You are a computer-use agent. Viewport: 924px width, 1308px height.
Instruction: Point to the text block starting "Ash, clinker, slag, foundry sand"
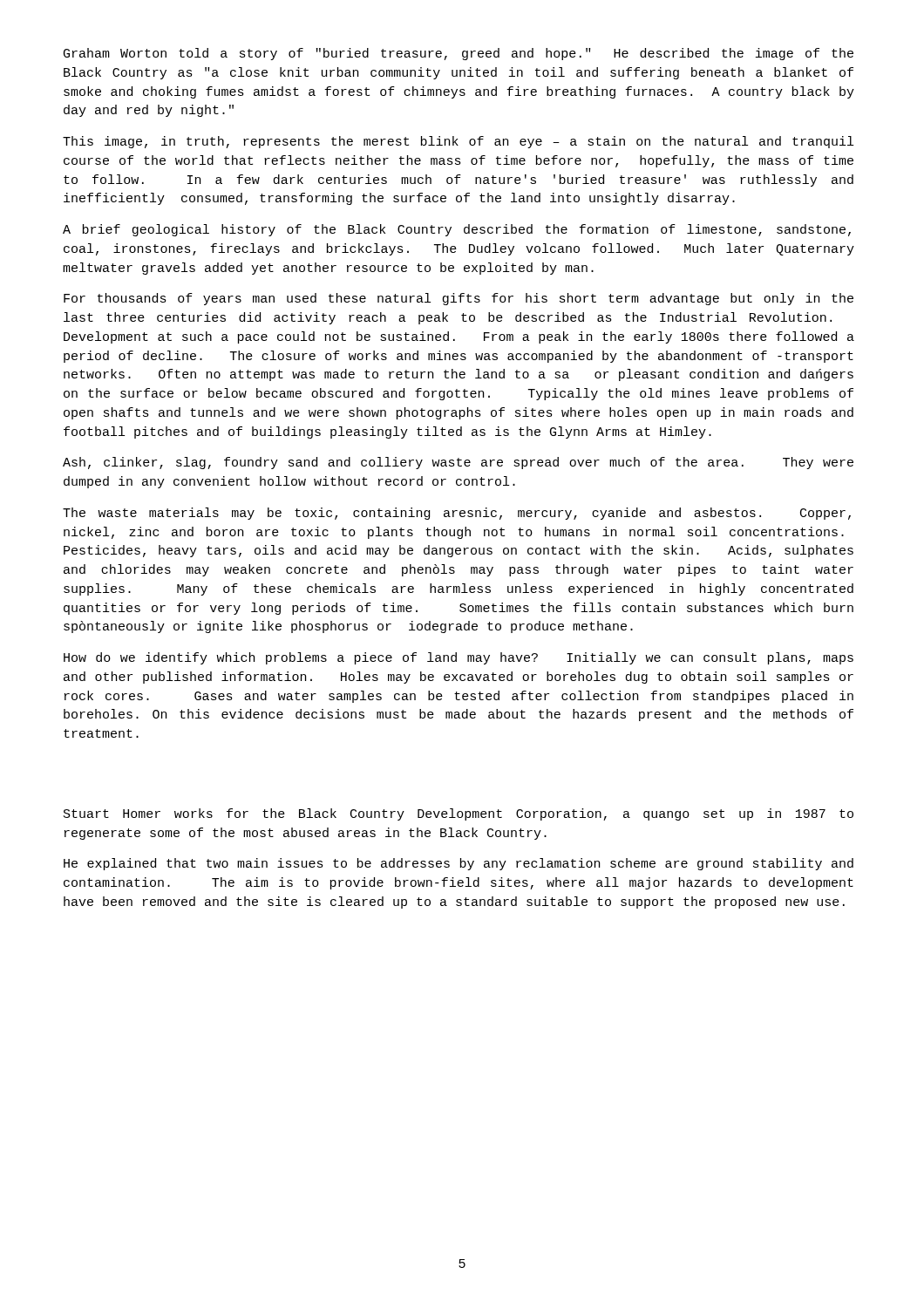458,473
